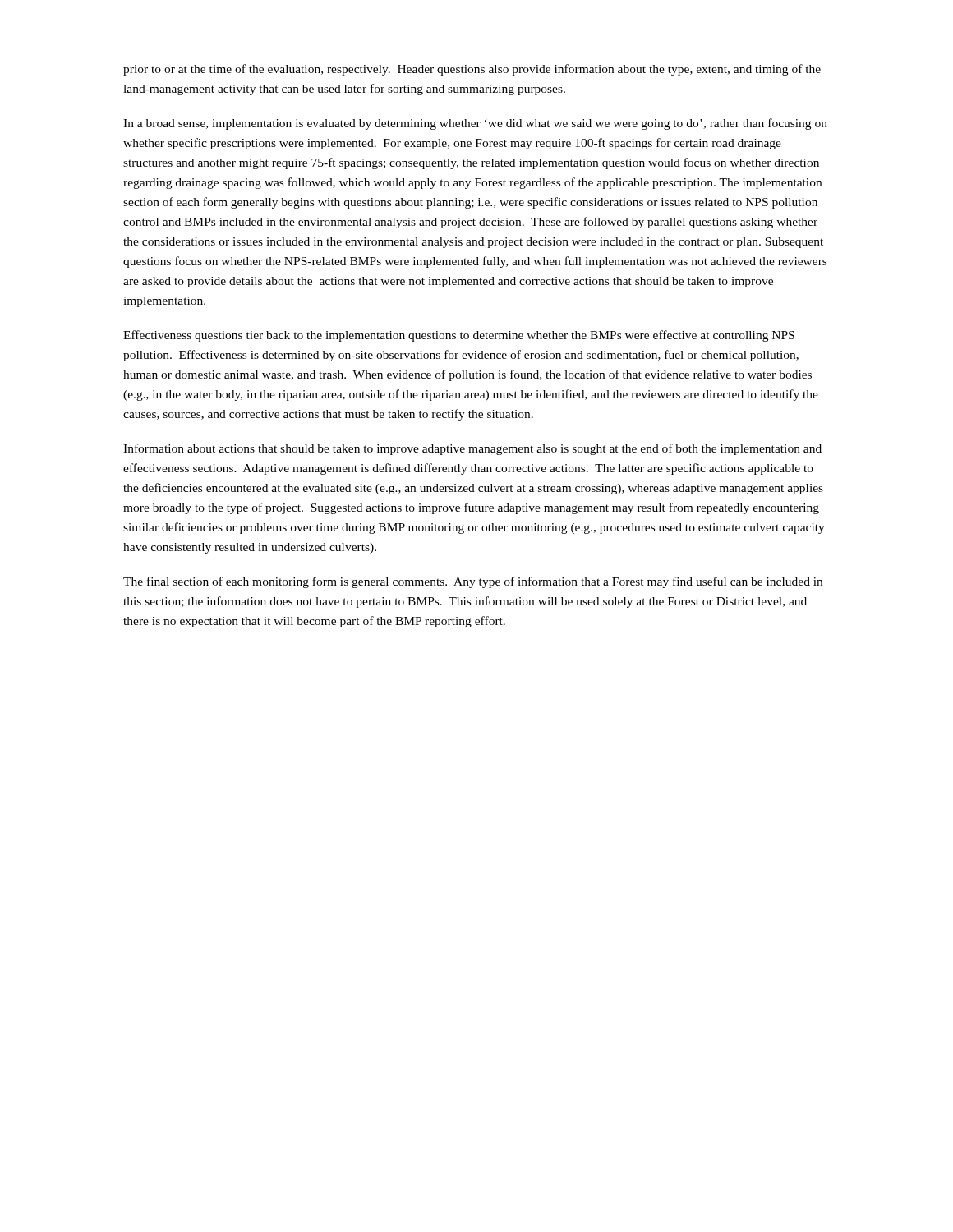
Task: Find the text block that says "prior to or at the time of the"
Action: pos(472,78)
